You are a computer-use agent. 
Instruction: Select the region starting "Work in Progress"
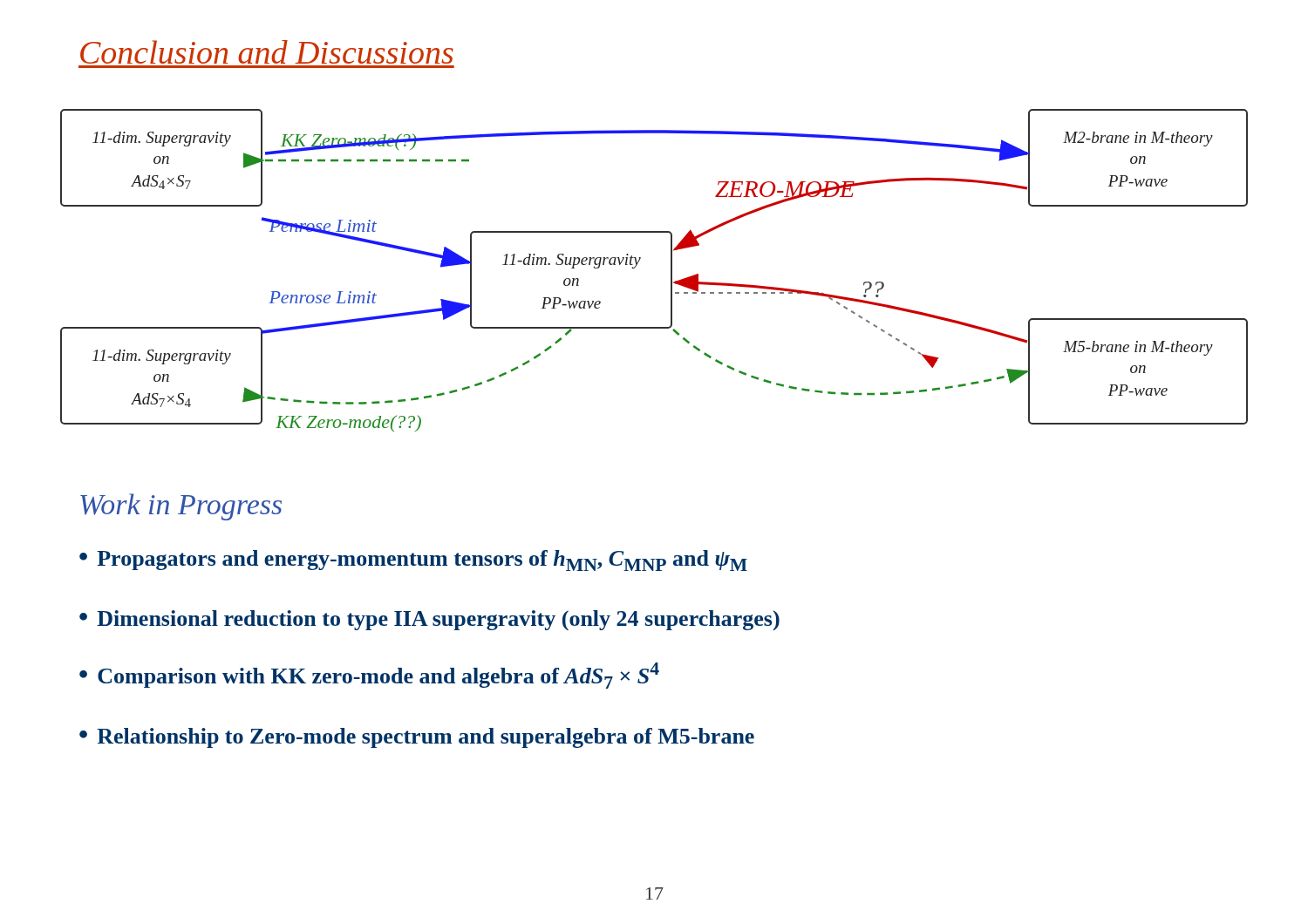pos(181,504)
